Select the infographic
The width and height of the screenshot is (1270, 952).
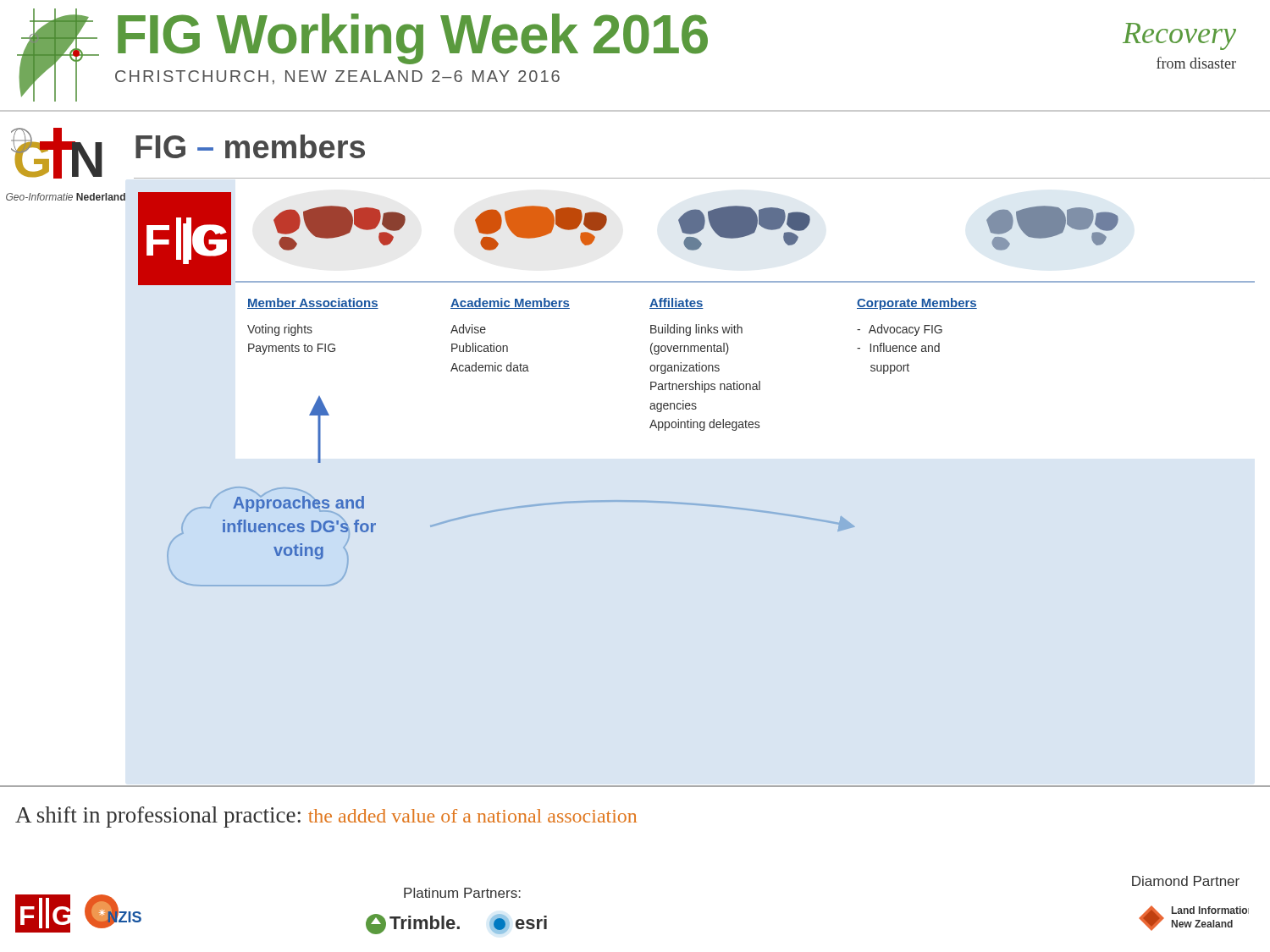pos(690,482)
